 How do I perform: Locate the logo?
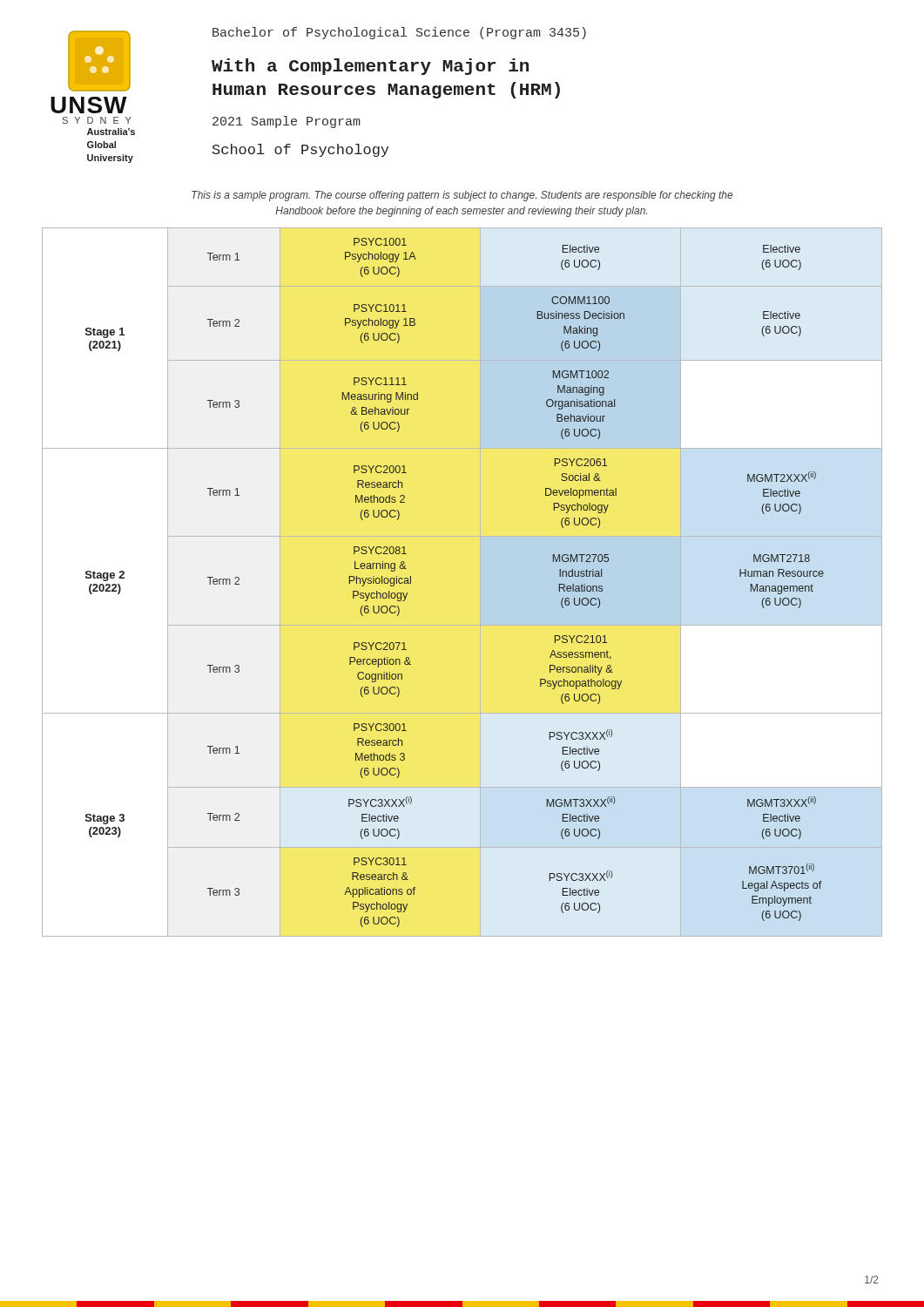[x=111, y=97]
